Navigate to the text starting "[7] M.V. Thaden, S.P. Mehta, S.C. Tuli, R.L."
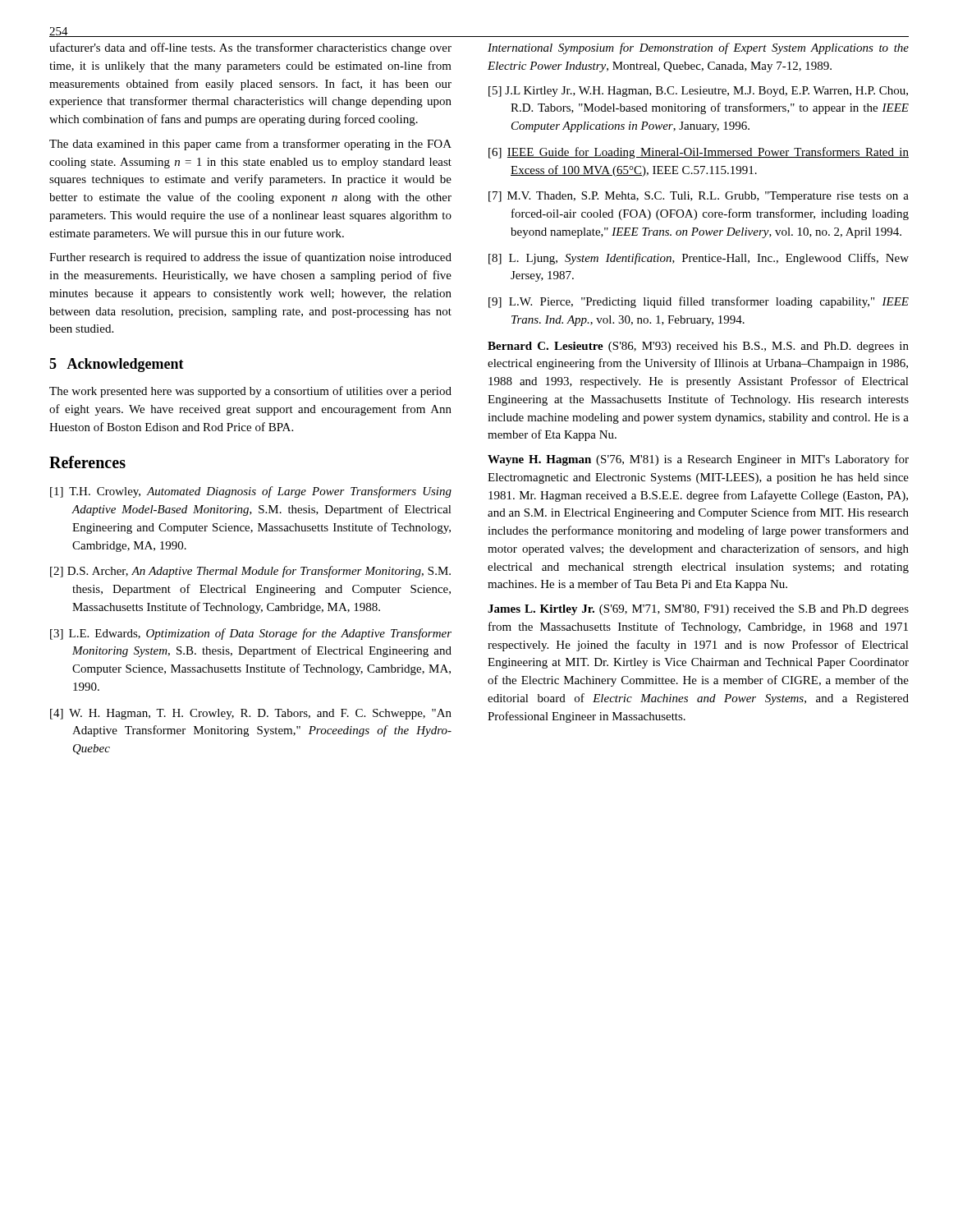 tap(698, 214)
